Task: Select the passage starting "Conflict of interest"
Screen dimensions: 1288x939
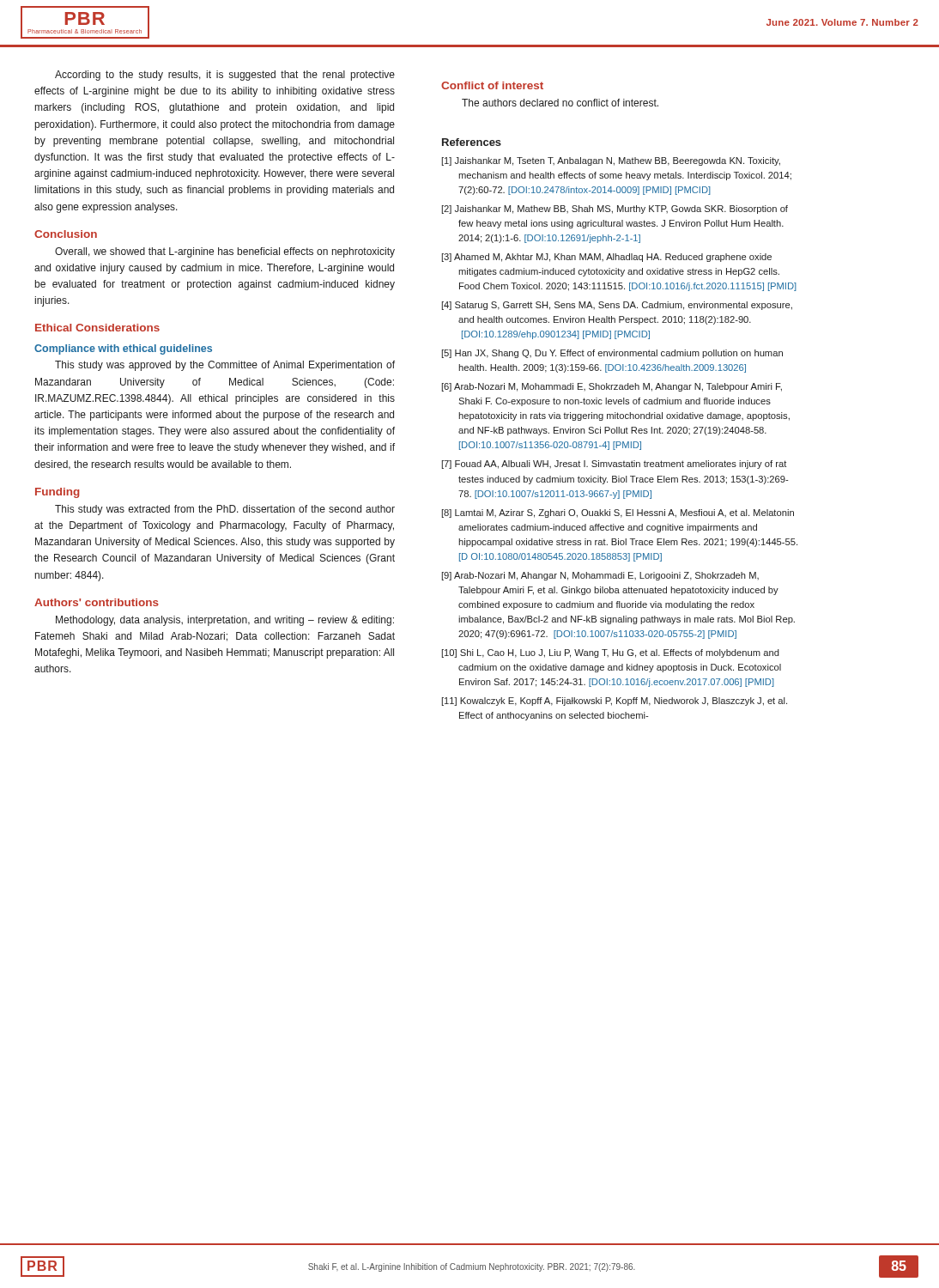Action: coord(492,85)
